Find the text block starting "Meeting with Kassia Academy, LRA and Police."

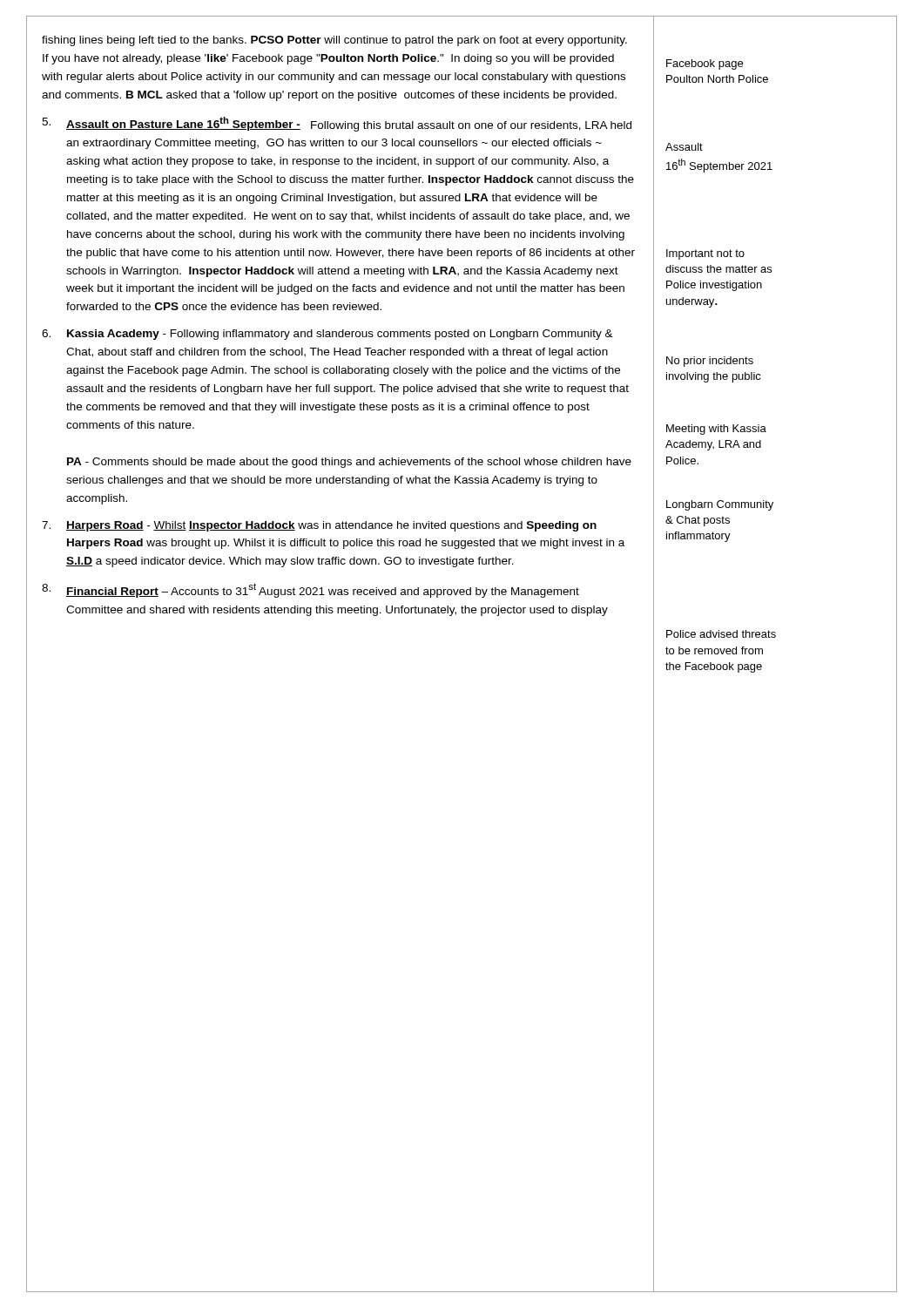click(716, 444)
